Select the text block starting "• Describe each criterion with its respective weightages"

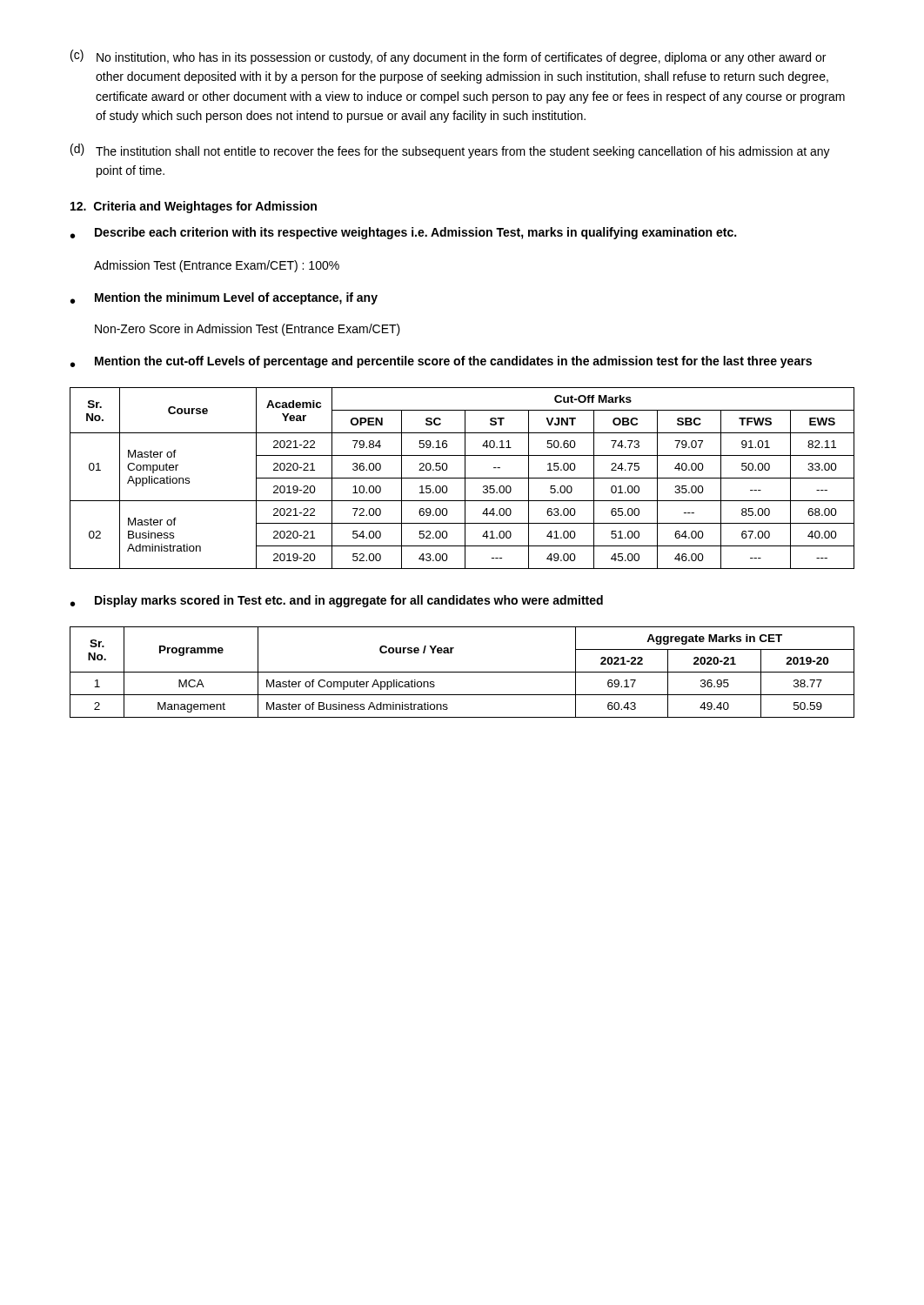[462, 237]
